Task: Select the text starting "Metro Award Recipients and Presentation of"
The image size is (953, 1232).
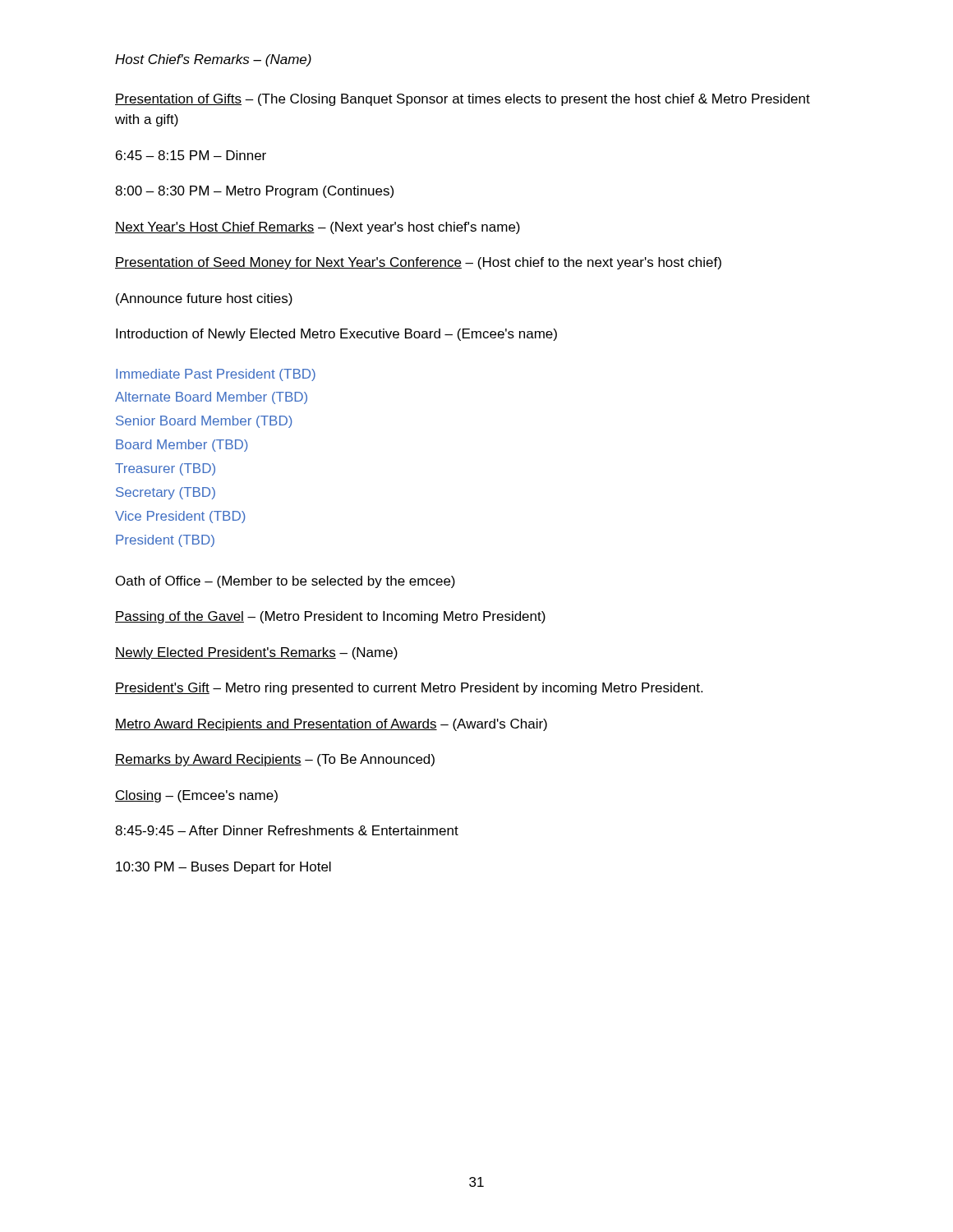Action: tap(331, 724)
